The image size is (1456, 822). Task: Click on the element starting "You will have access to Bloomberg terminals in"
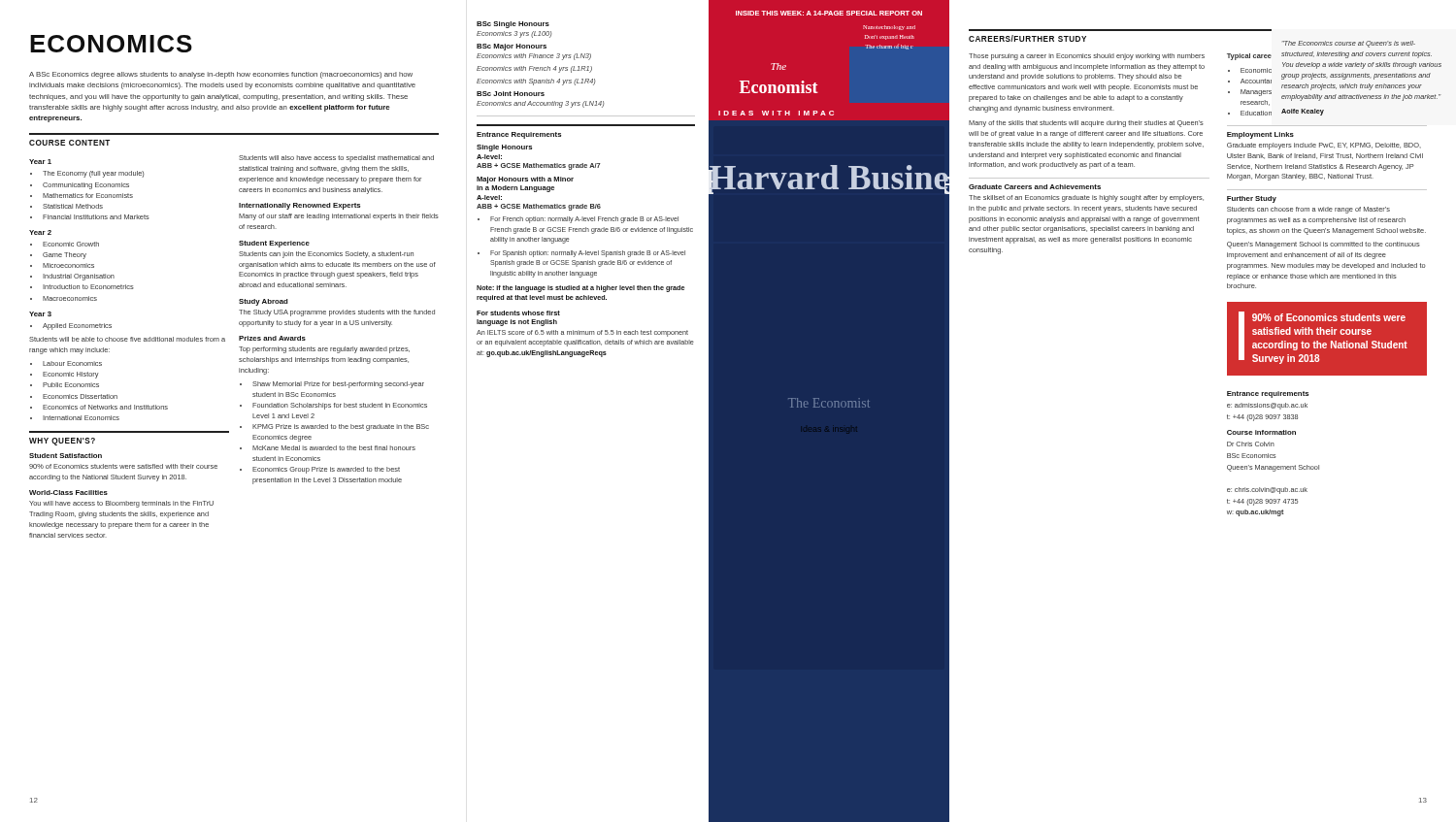122,519
